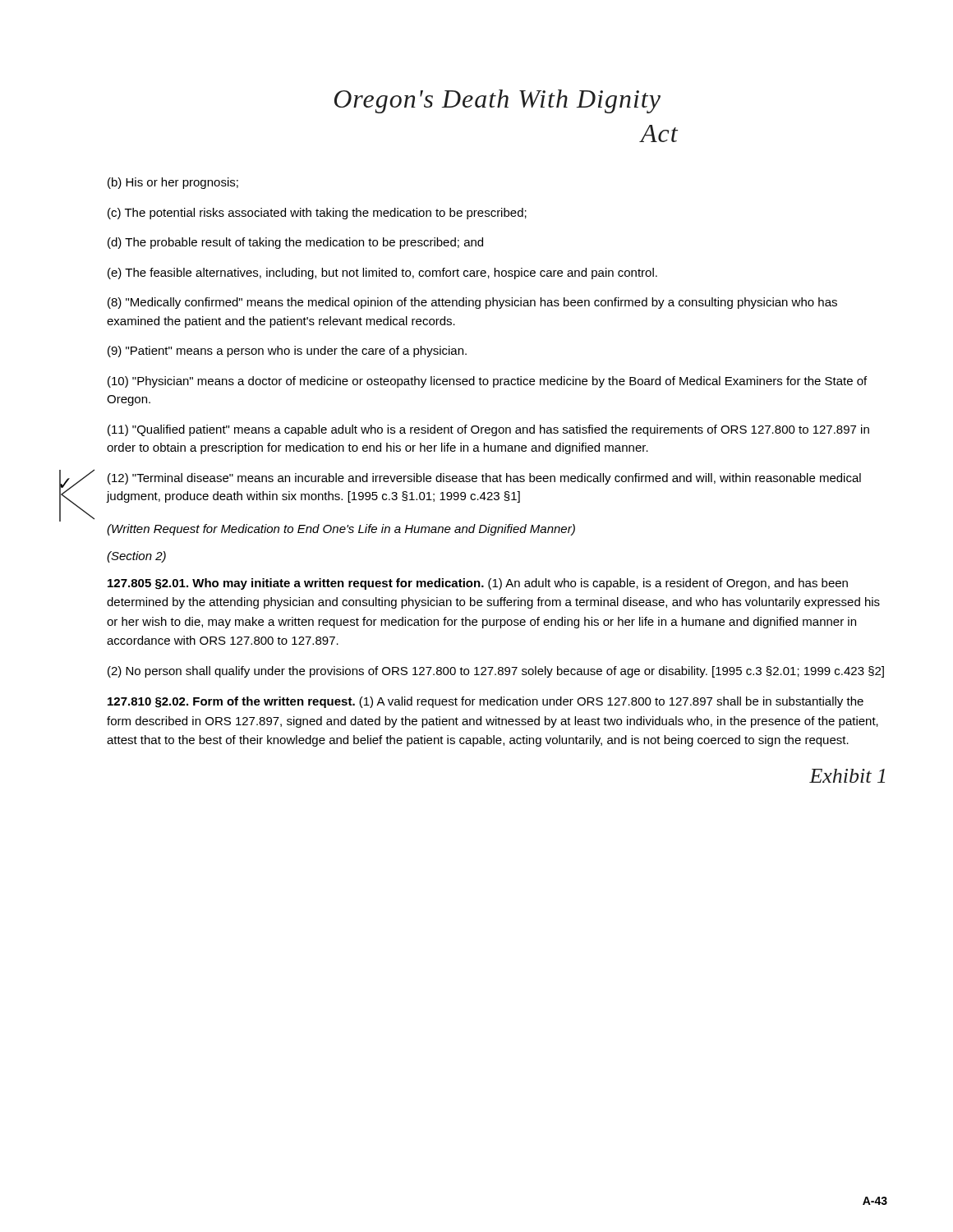Navigate to the passage starting "✓ (12) "Terminal disease" means an incurable and"
Image resolution: width=953 pixels, height=1232 pixels.
484,487
